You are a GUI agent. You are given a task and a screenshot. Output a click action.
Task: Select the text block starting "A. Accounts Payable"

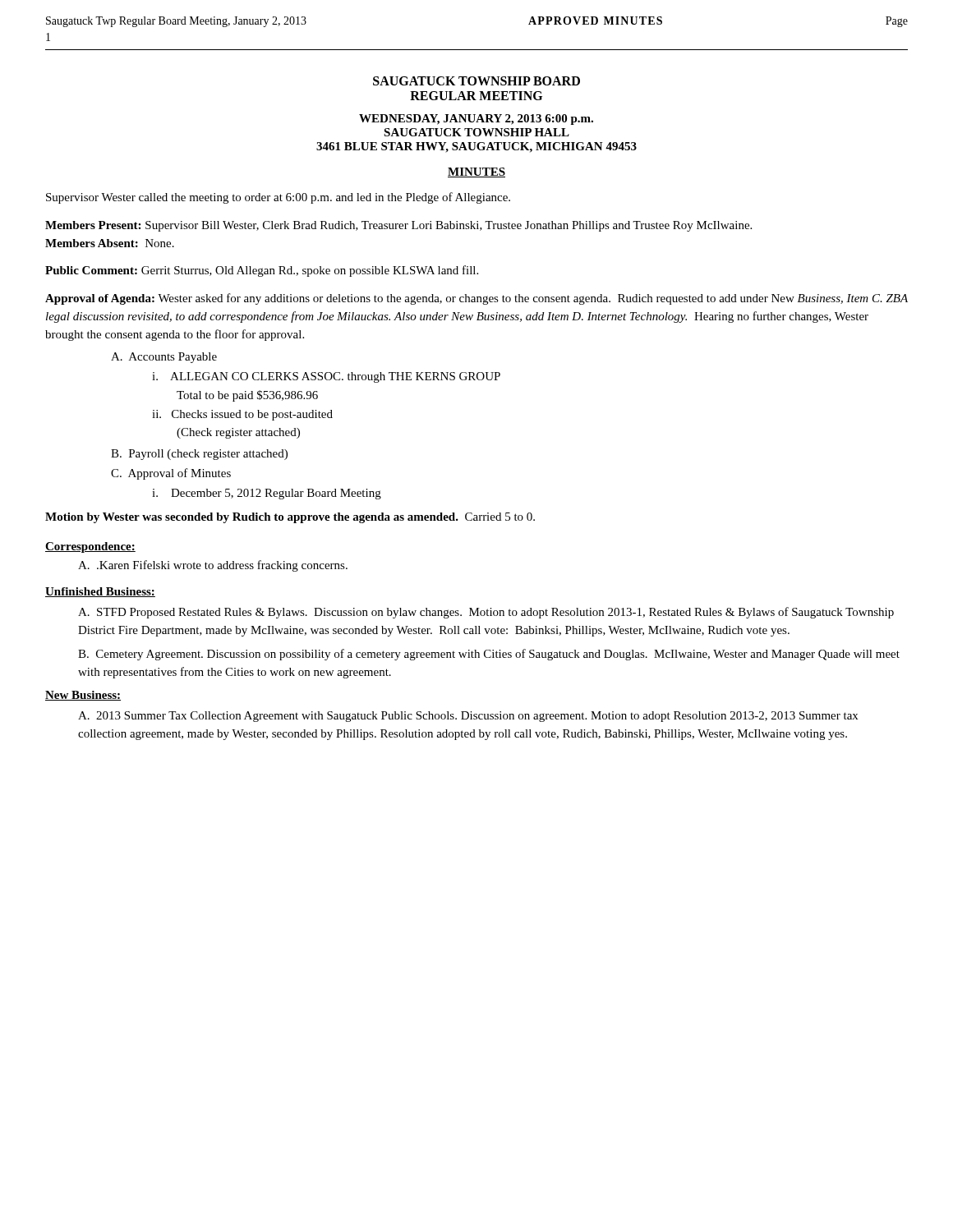click(x=164, y=357)
